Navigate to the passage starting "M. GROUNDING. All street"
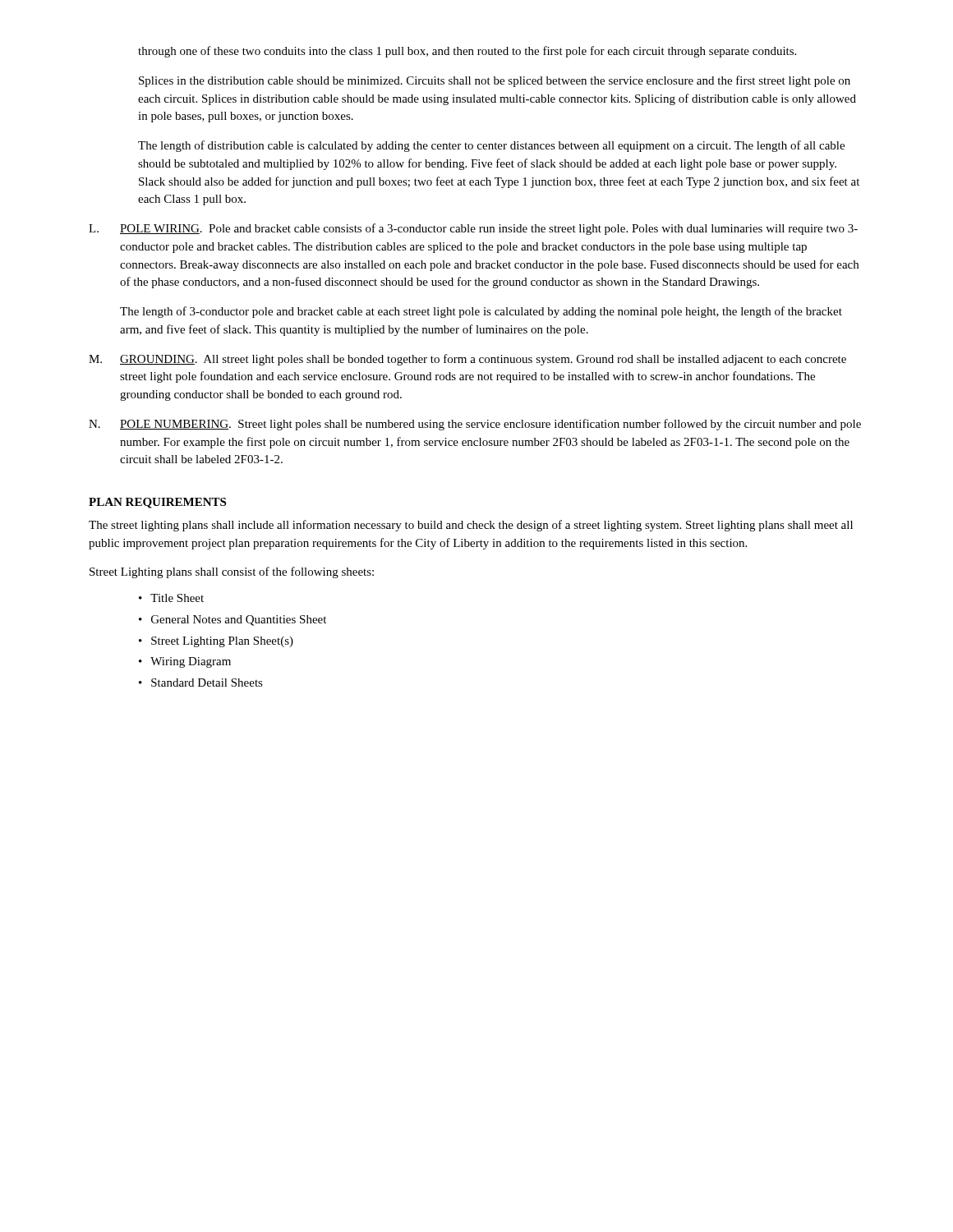Viewport: 953px width, 1232px height. point(476,377)
